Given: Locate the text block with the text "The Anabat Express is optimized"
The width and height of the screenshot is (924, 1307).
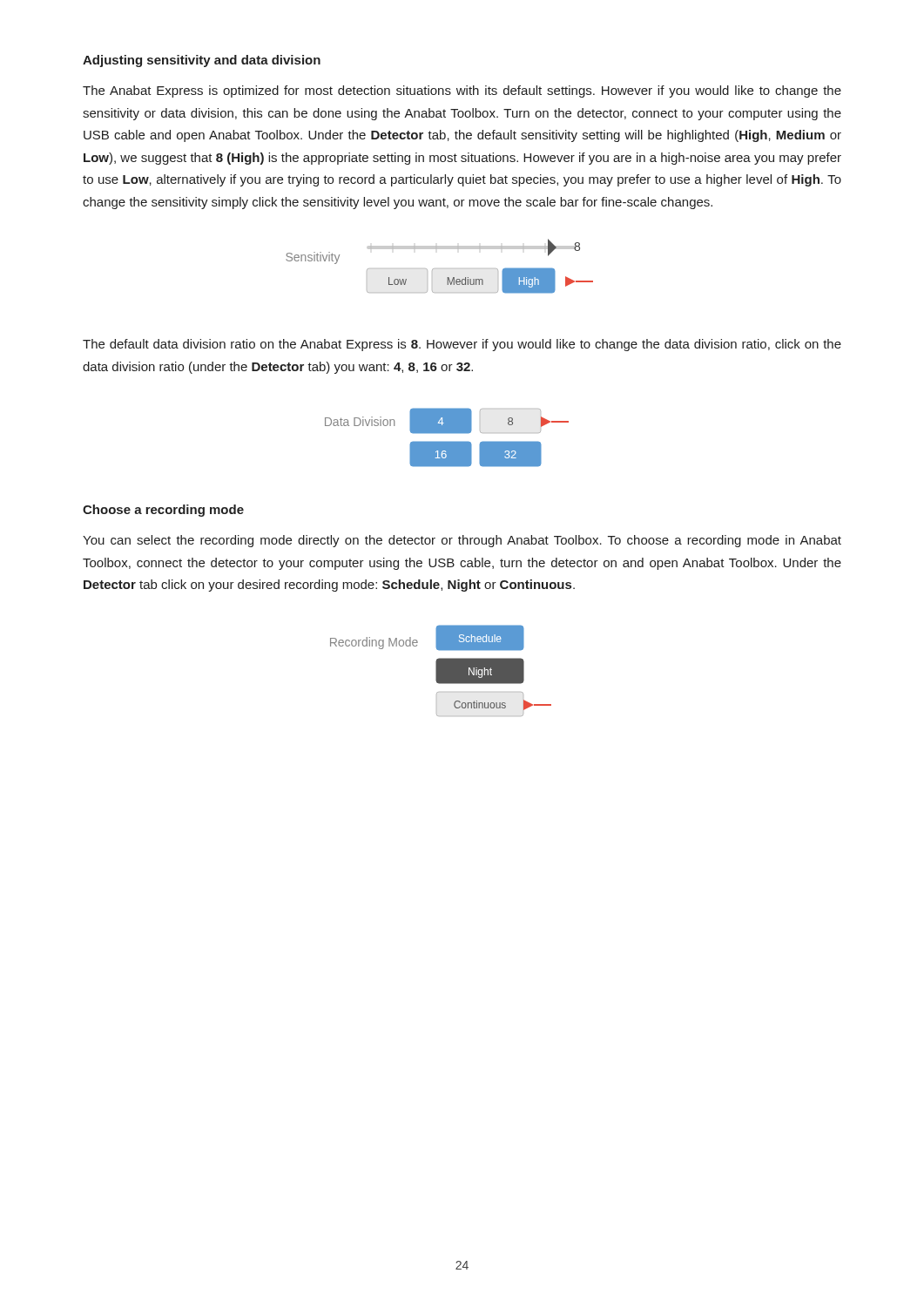Looking at the screenshot, I should 462,146.
